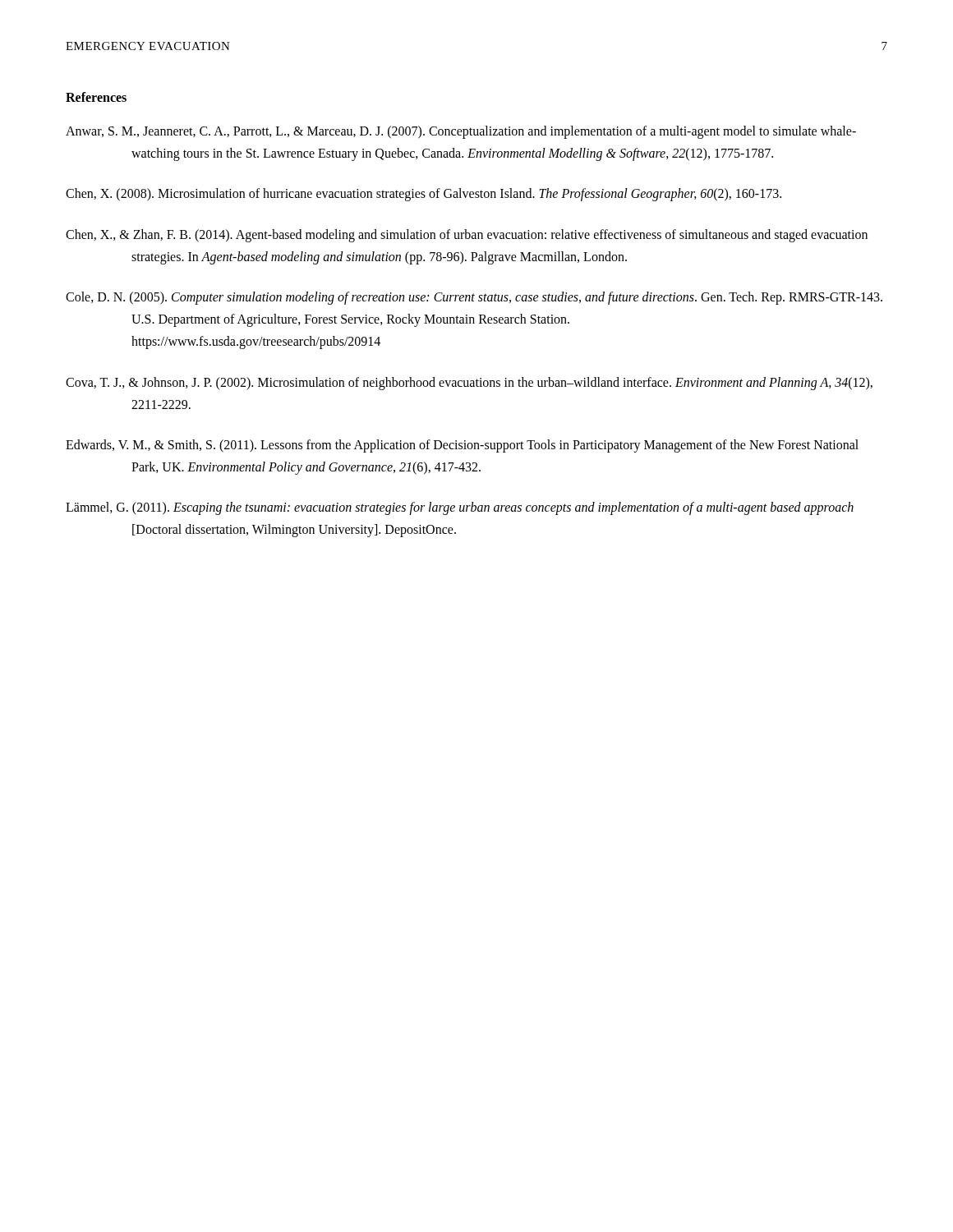Where is the passage that starts "Edwards, V. M., & Smith, S."?

(x=462, y=456)
